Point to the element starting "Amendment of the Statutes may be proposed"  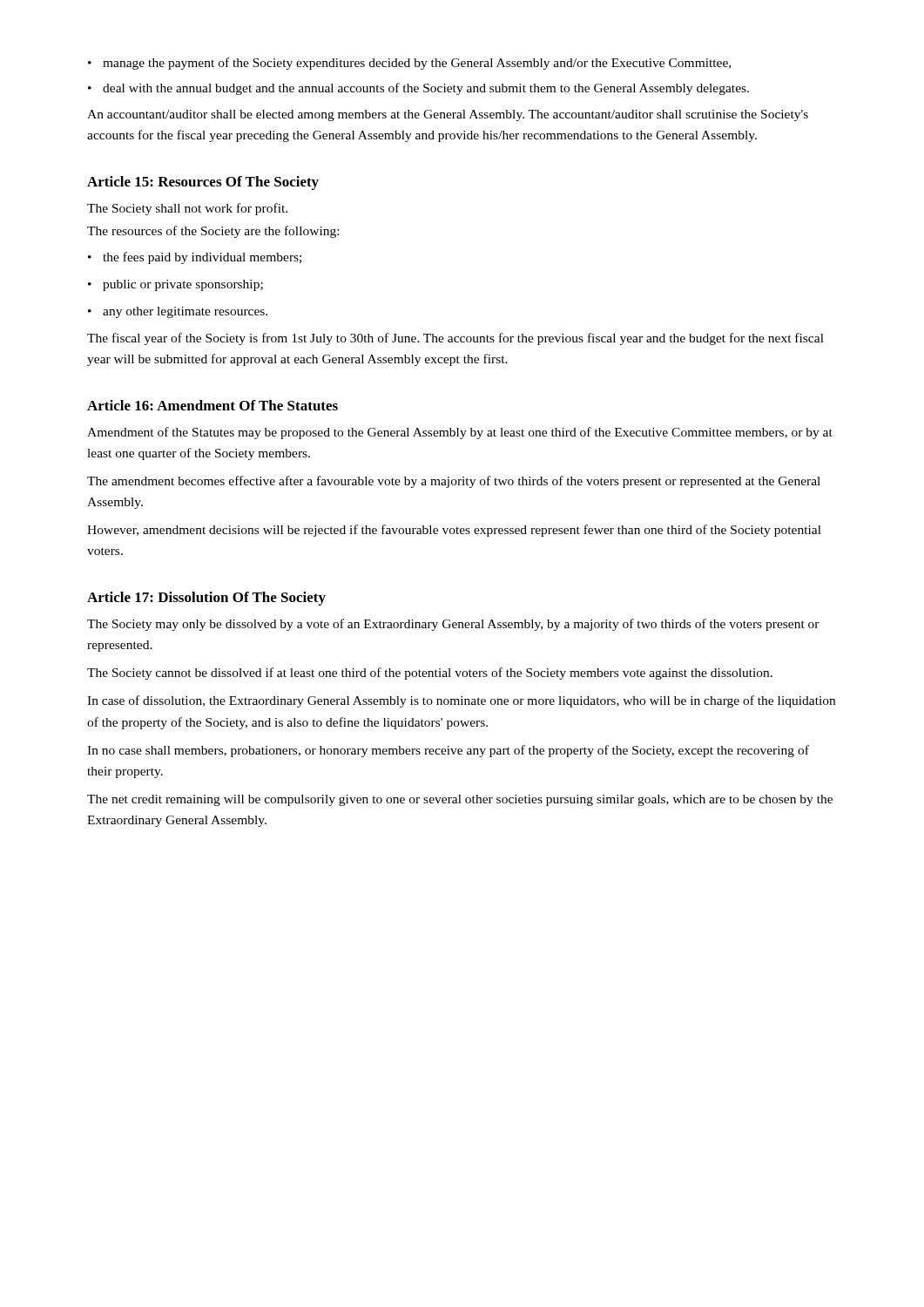pos(460,442)
